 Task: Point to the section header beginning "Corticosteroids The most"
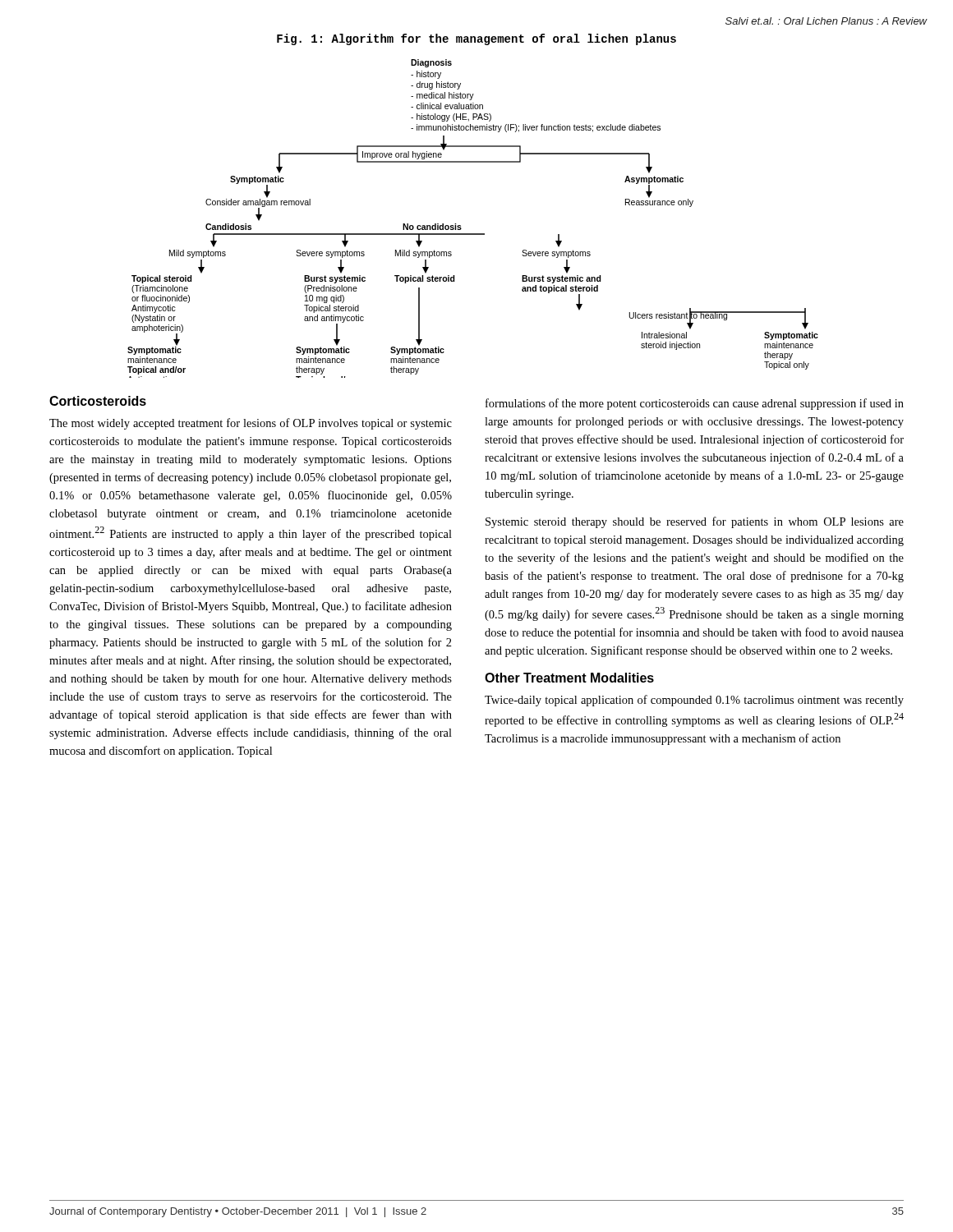[x=251, y=577]
